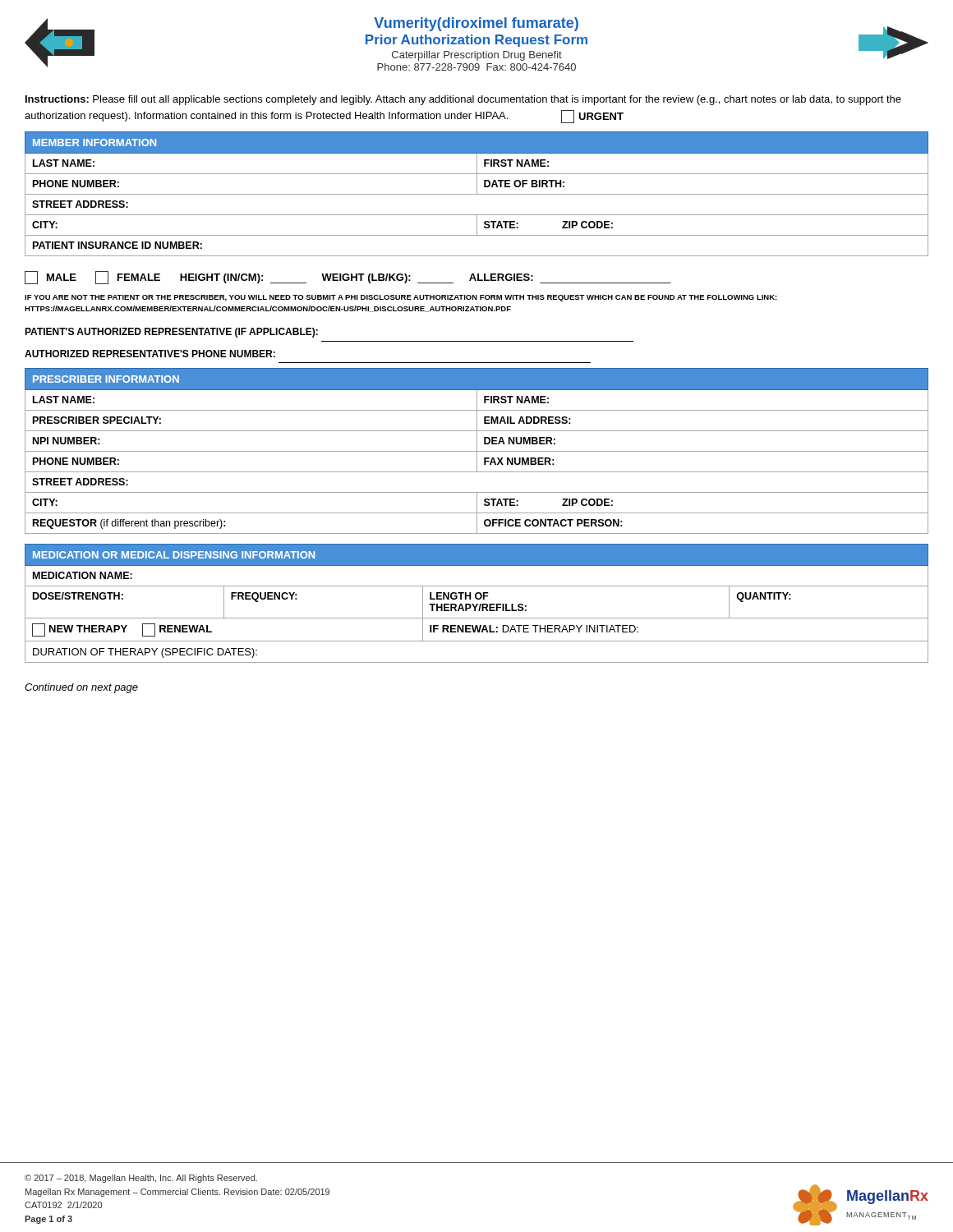
Task: Locate the text that reads "Continued on next page"
Action: pyautogui.click(x=81, y=687)
